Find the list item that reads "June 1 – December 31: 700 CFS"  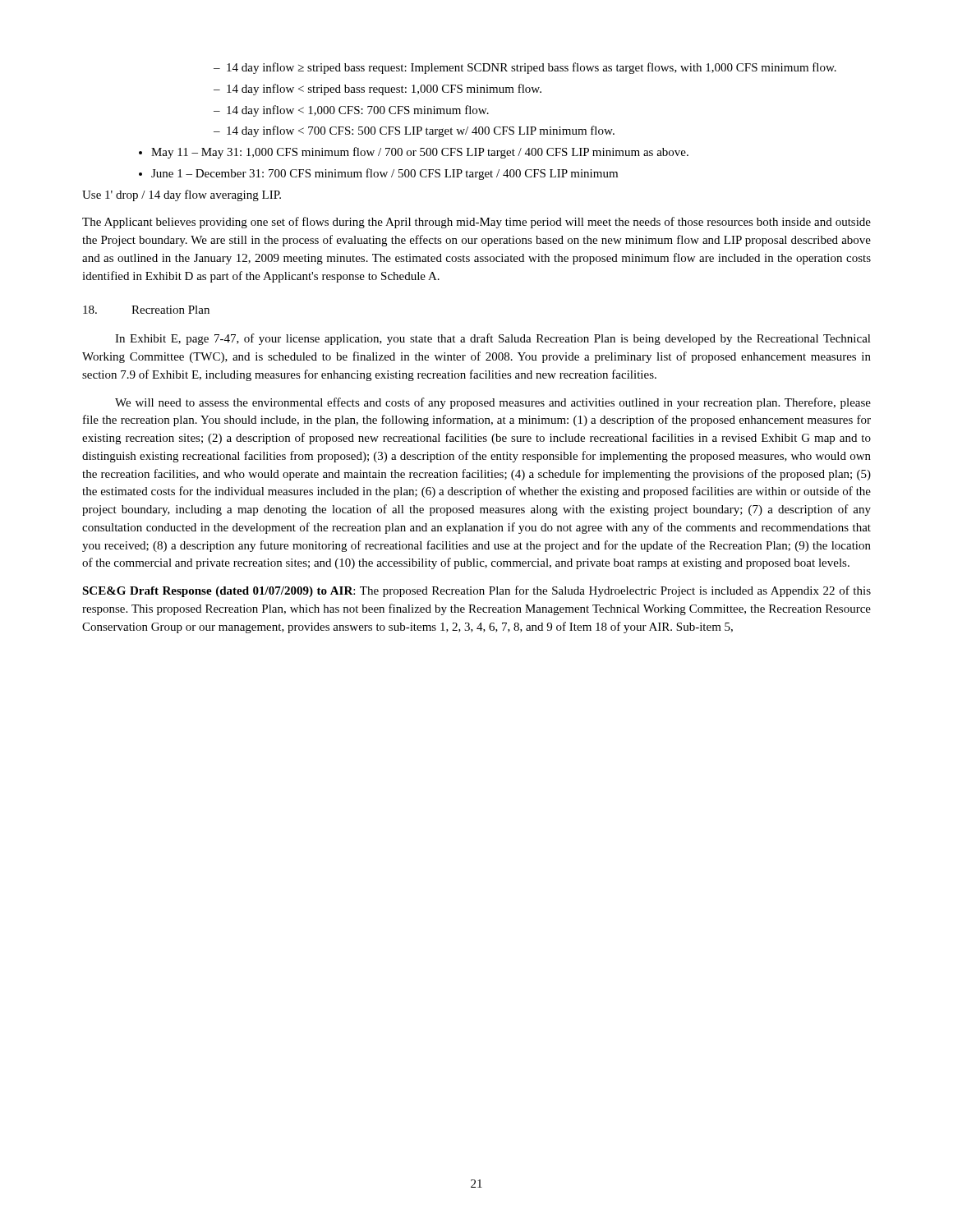tap(511, 174)
